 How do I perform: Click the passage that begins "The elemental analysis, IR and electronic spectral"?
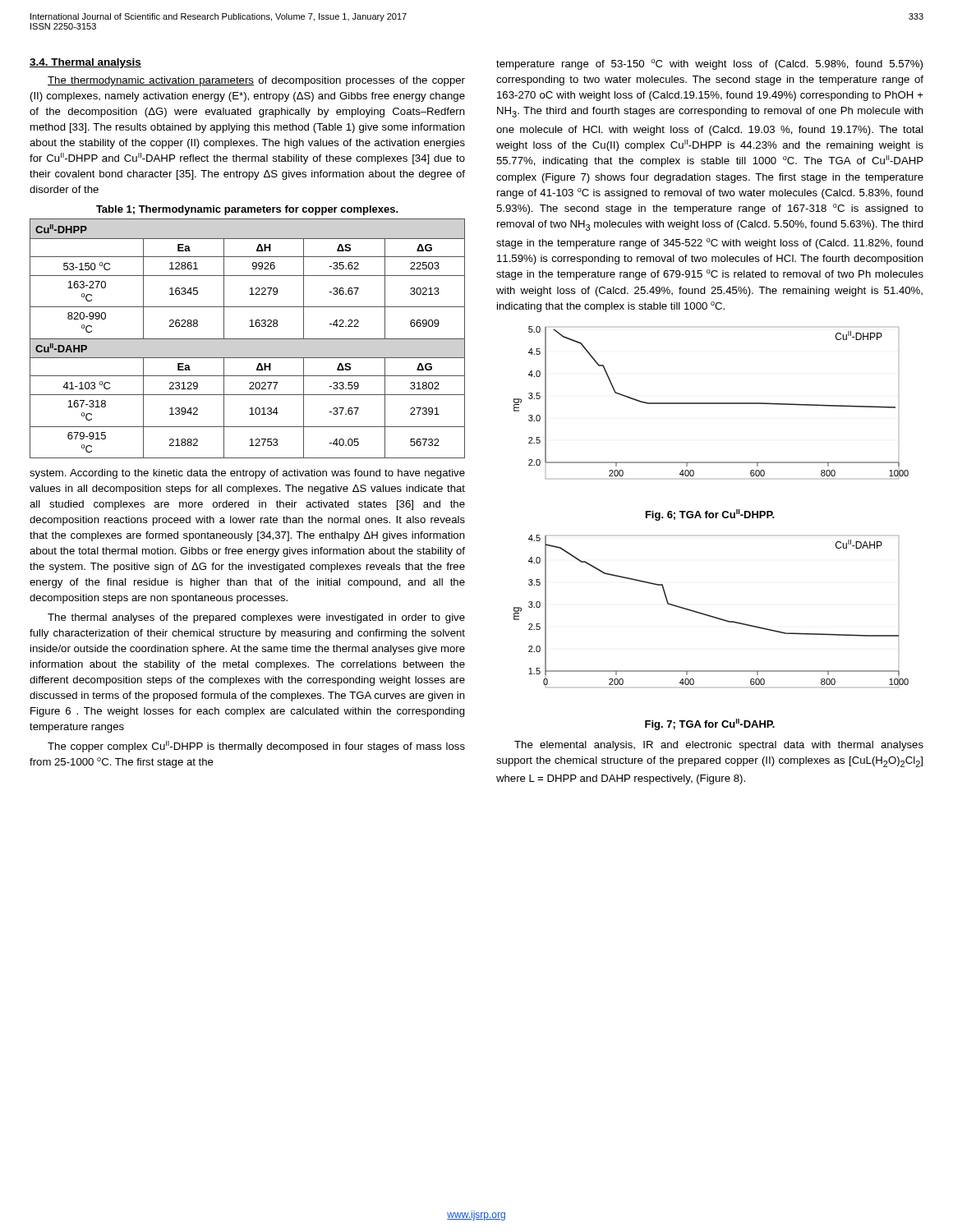[x=710, y=761]
